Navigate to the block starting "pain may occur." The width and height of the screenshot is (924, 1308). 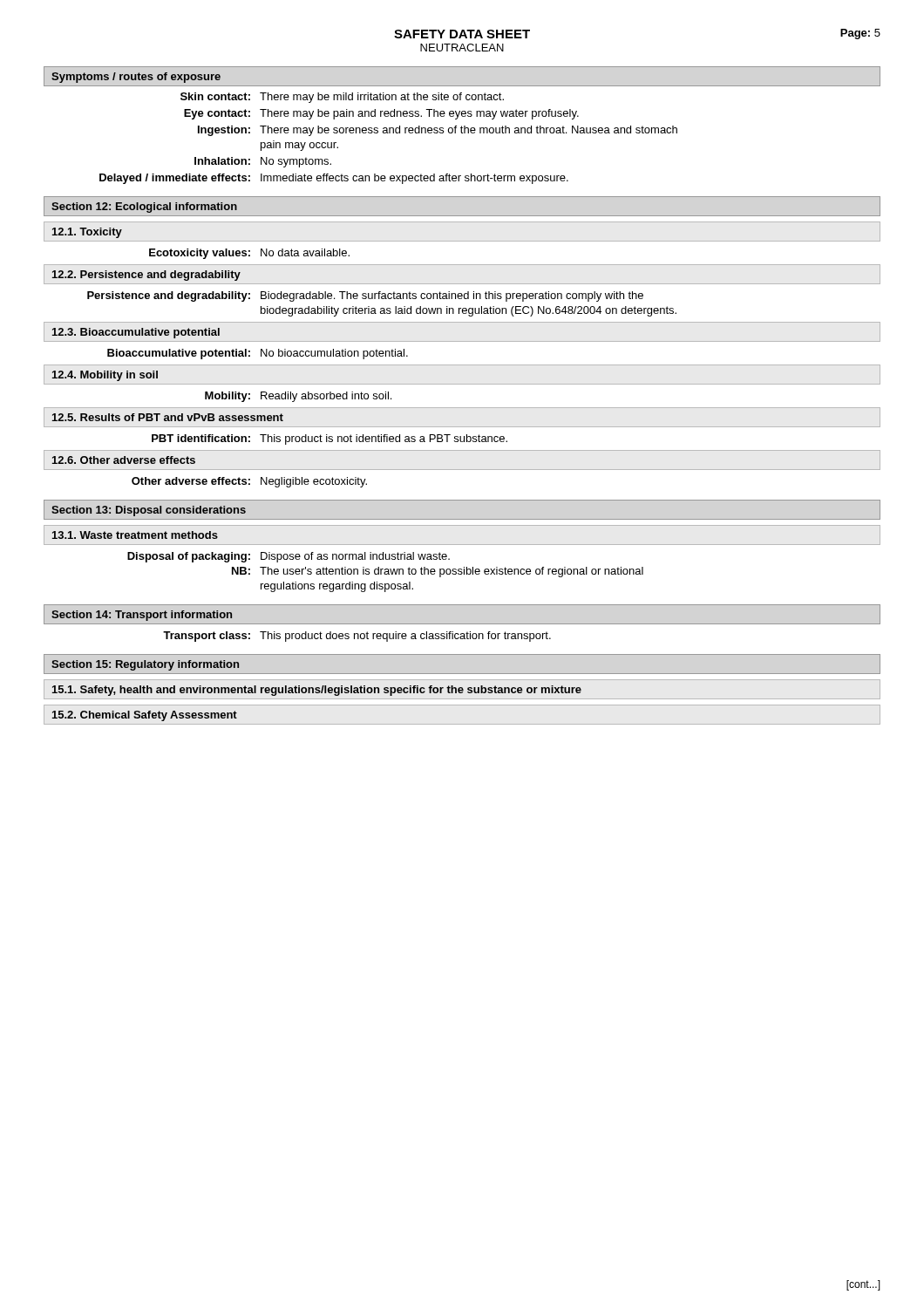[x=299, y=144]
